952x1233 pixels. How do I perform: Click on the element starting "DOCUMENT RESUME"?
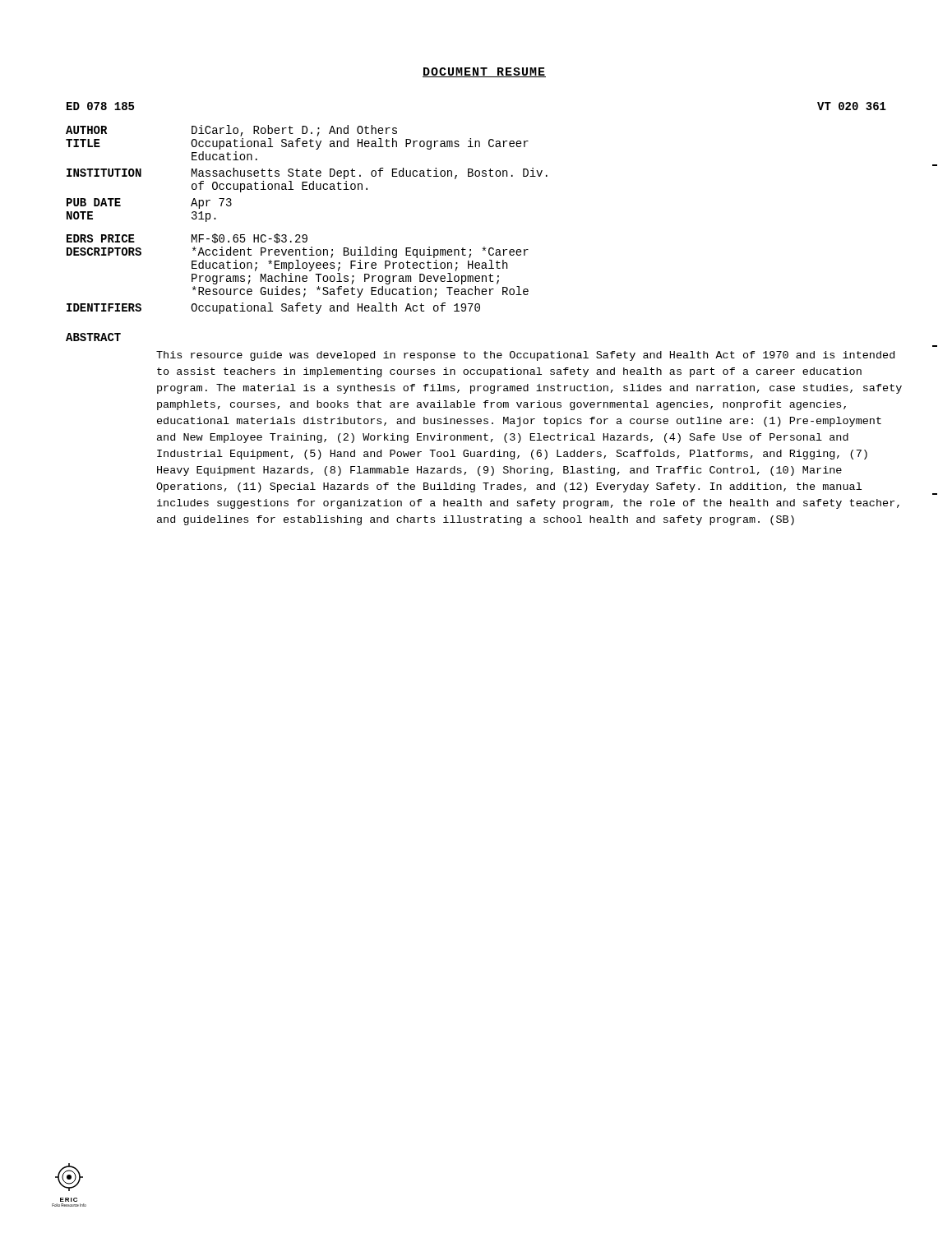[x=484, y=73]
